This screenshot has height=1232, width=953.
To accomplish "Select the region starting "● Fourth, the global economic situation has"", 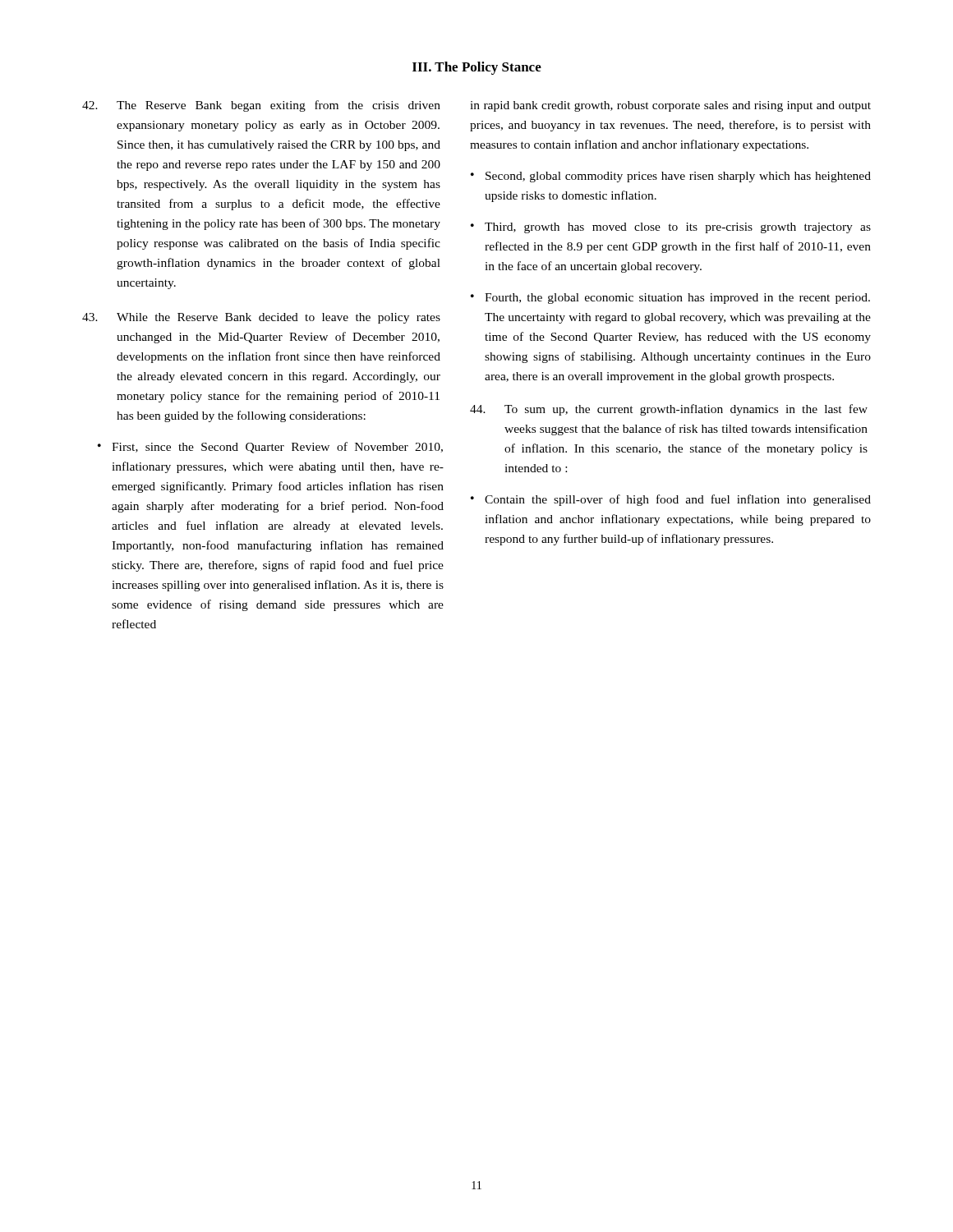I will point(670,337).
